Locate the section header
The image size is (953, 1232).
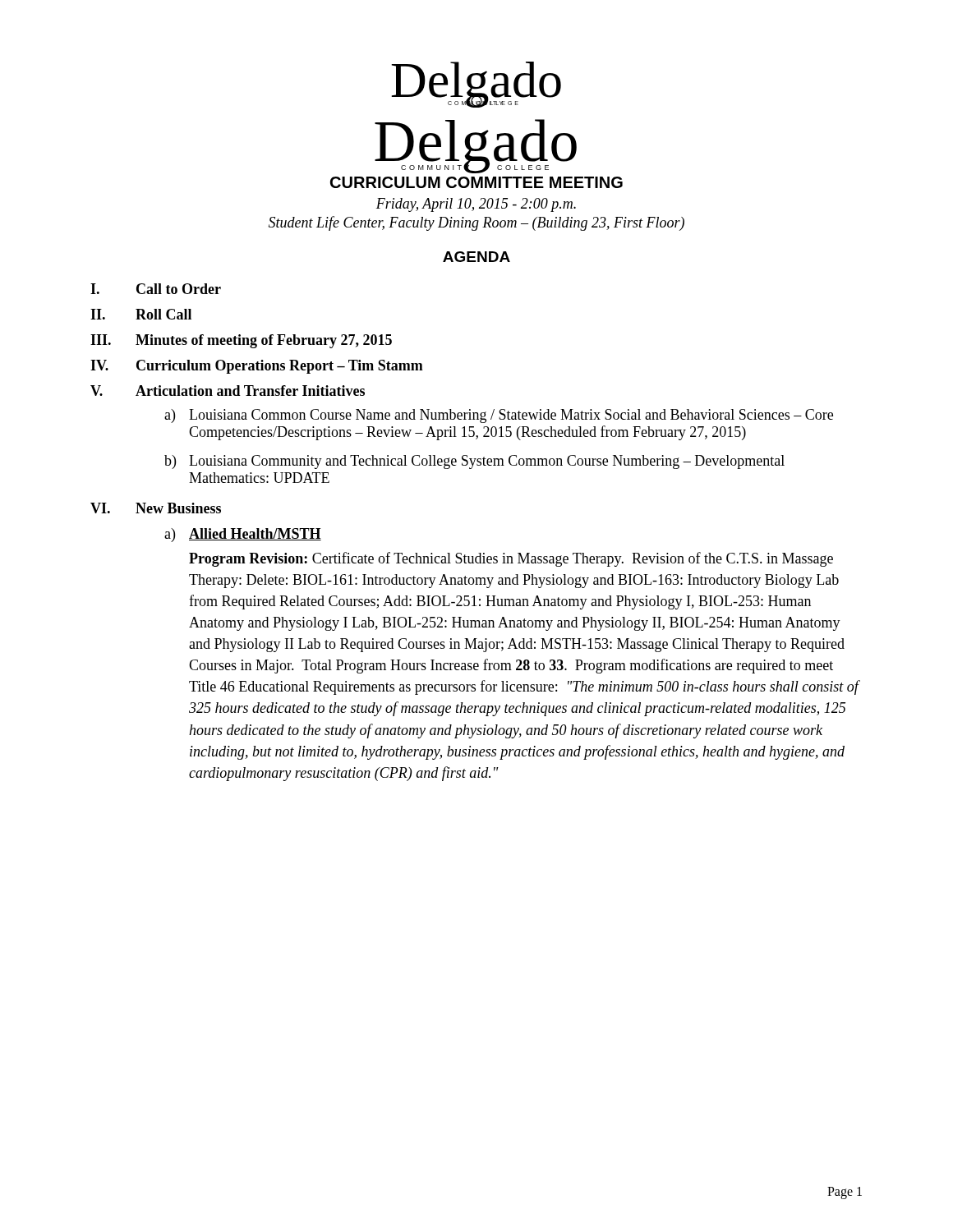pos(476,257)
